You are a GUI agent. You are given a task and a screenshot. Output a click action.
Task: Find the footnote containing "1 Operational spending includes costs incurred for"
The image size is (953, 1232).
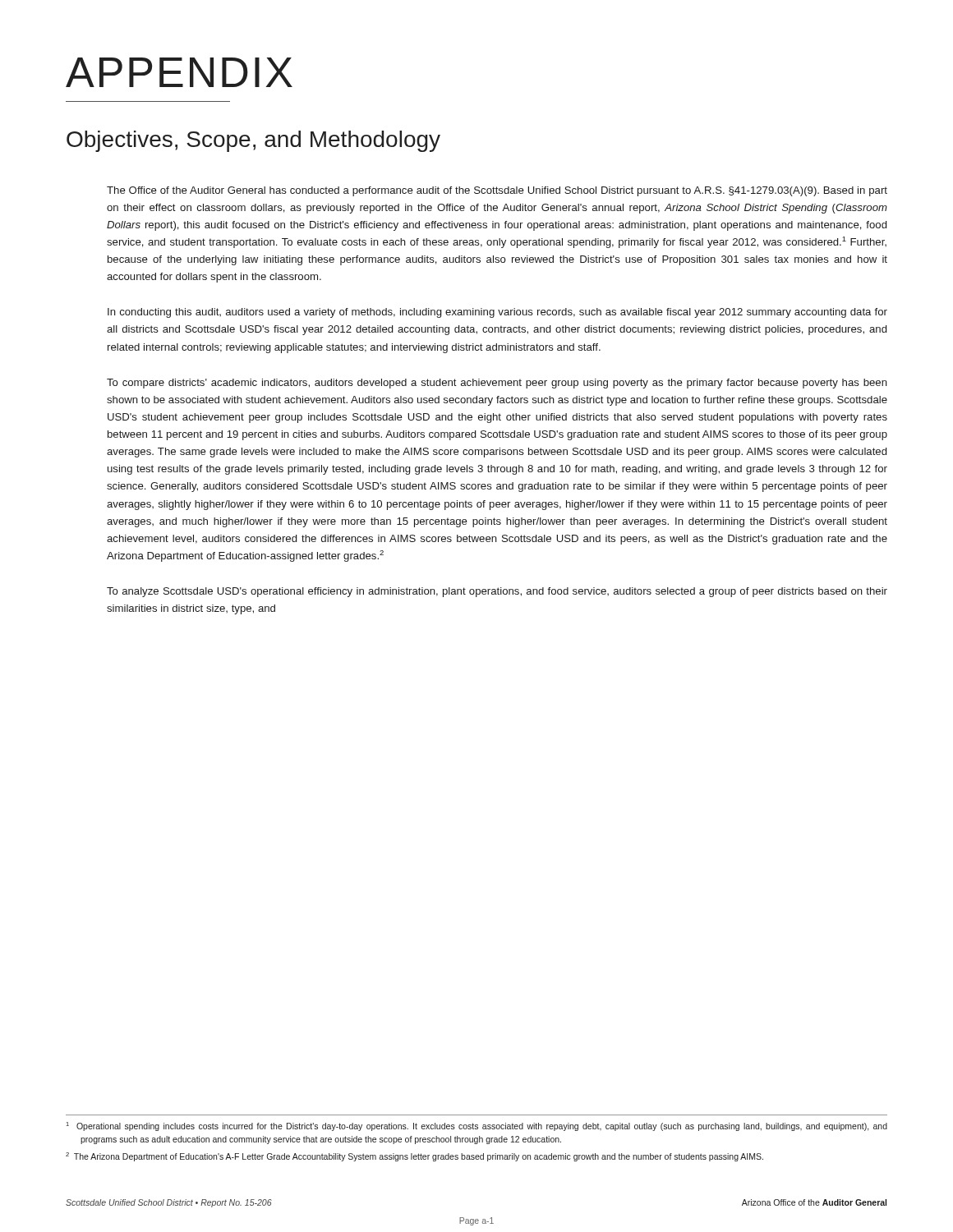pos(476,1132)
